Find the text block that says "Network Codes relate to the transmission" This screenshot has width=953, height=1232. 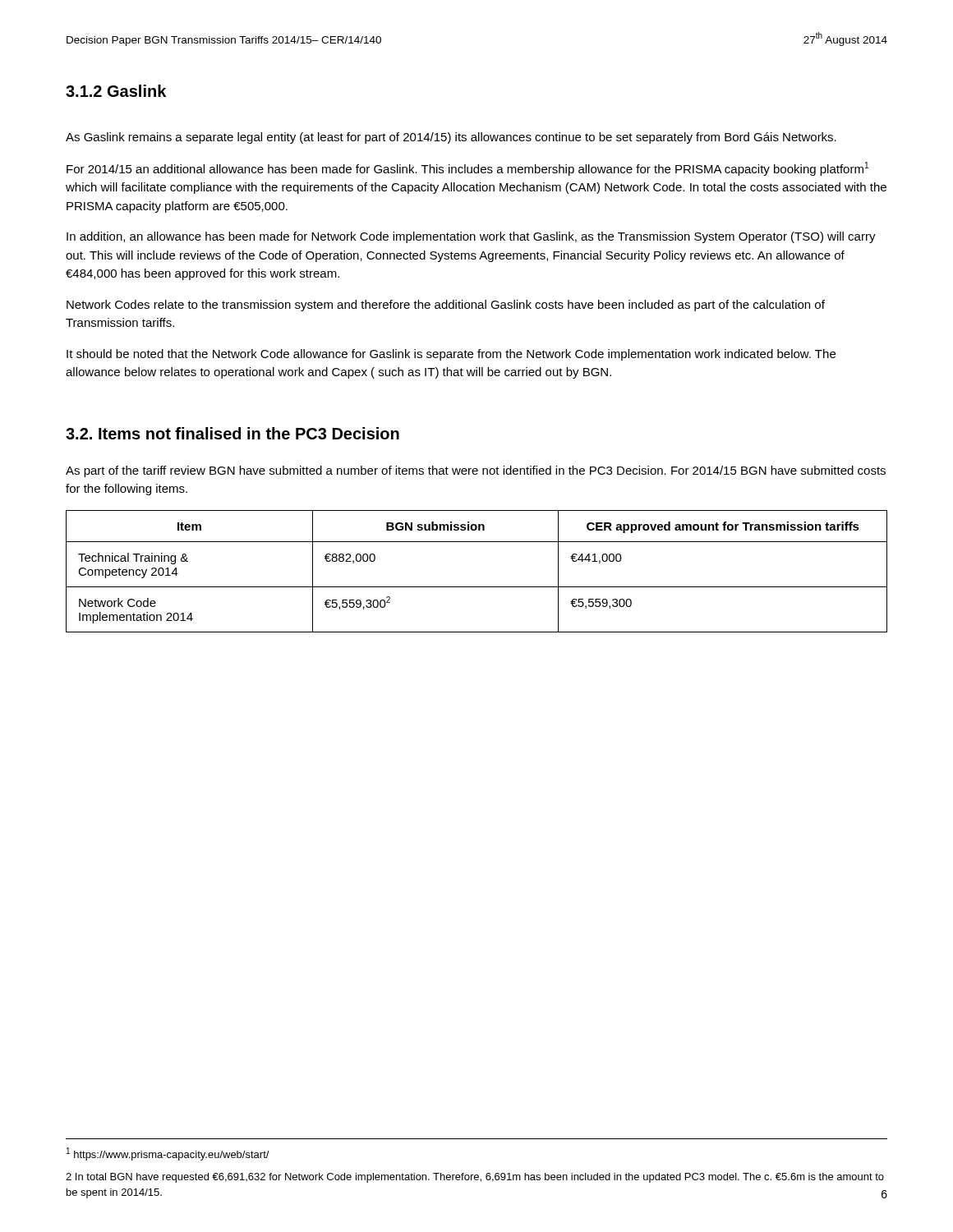[x=476, y=314]
